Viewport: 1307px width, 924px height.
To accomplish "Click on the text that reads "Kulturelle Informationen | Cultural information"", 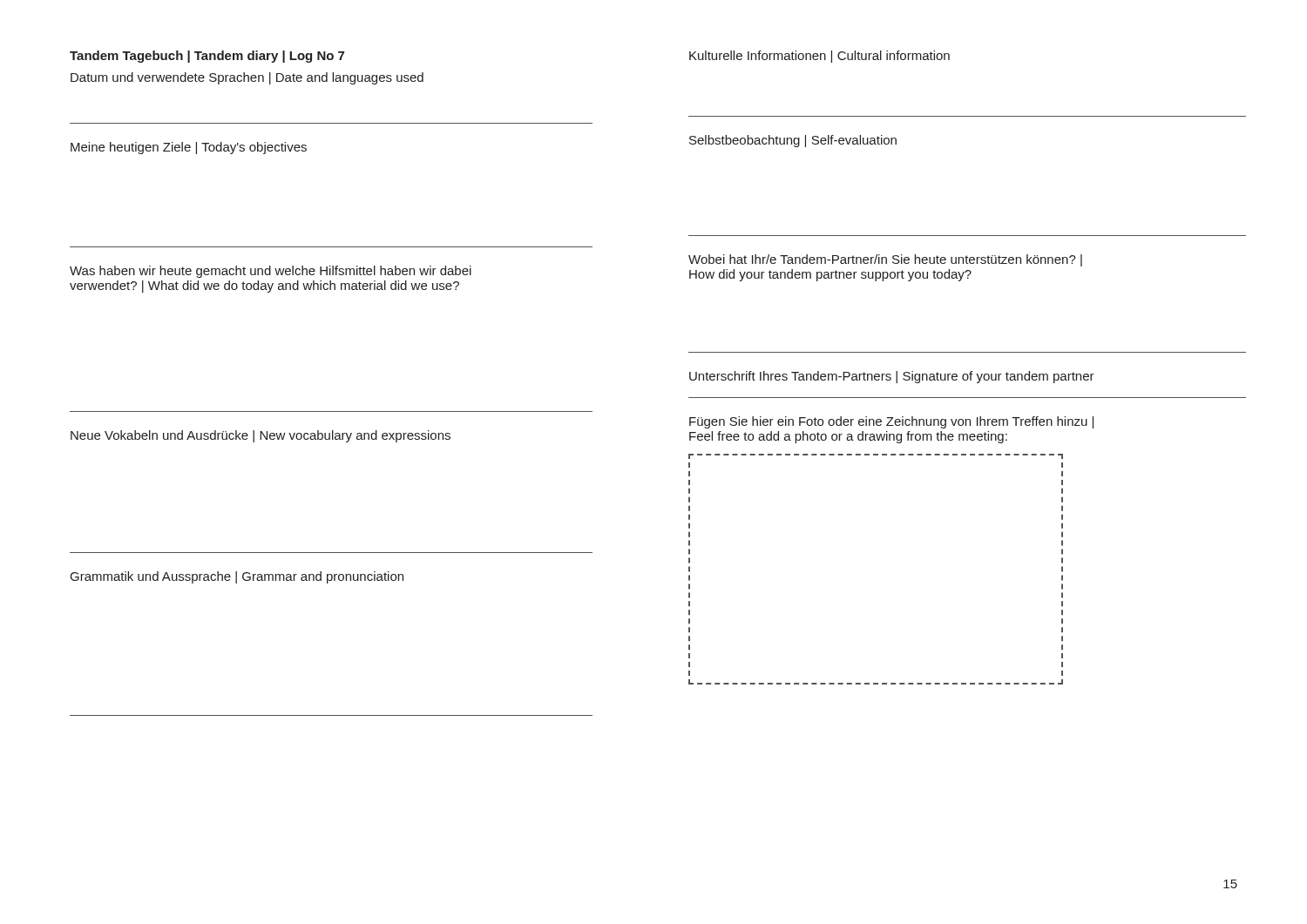I will click(819, 55).
